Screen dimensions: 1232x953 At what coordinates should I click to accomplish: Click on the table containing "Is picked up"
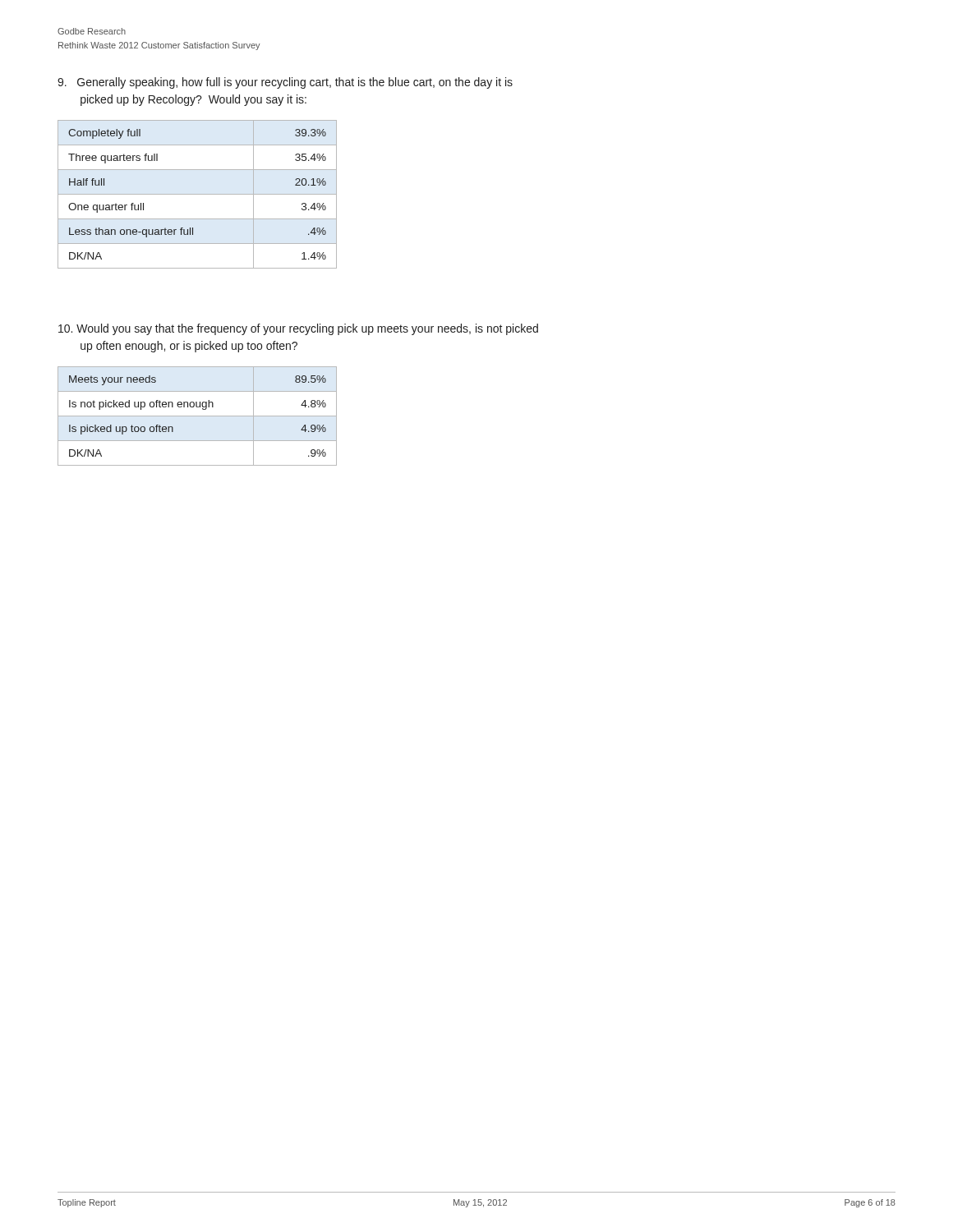click(x=476, y=416)
